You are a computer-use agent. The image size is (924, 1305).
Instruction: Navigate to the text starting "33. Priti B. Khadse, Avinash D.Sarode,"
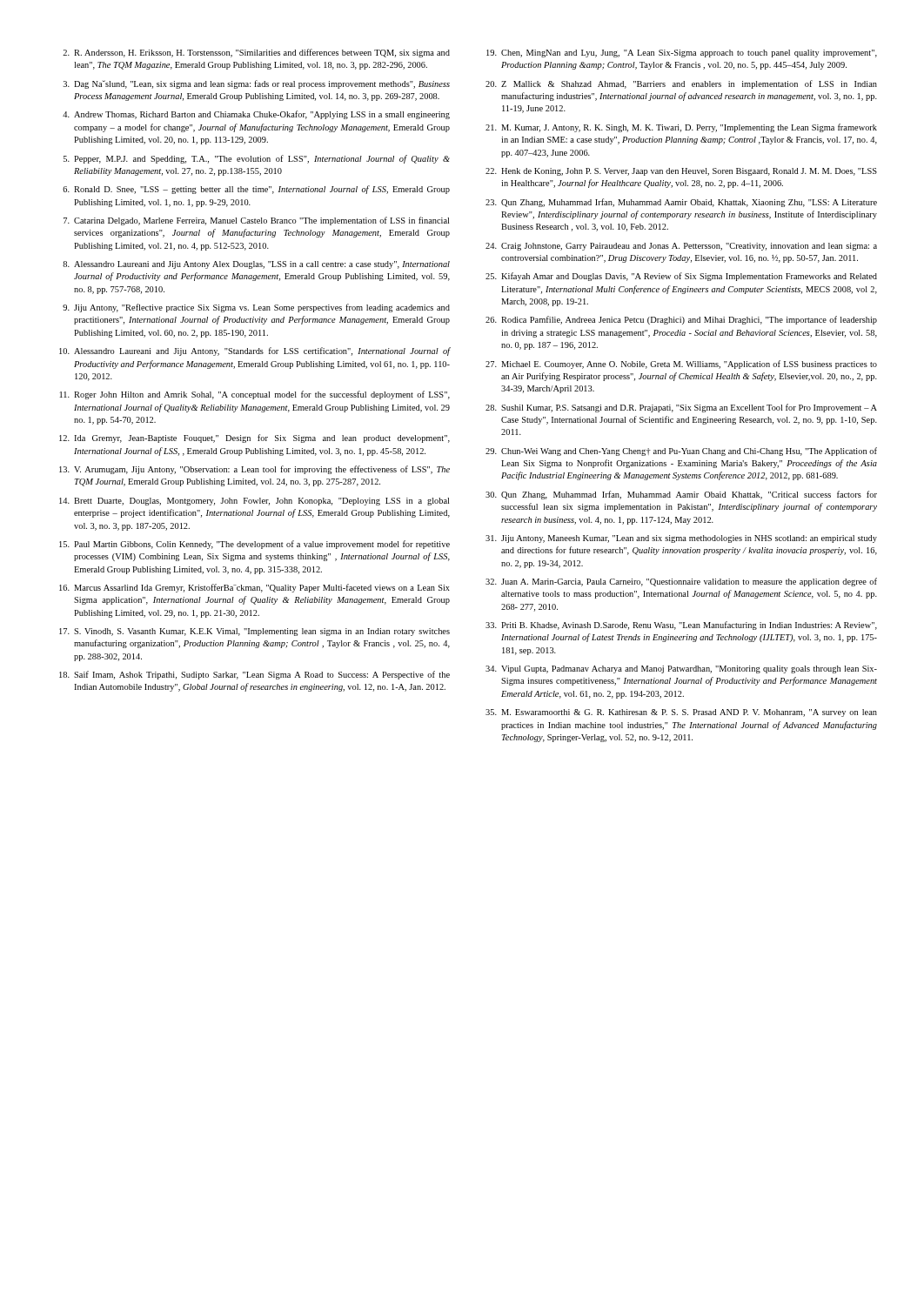point(676,638)
